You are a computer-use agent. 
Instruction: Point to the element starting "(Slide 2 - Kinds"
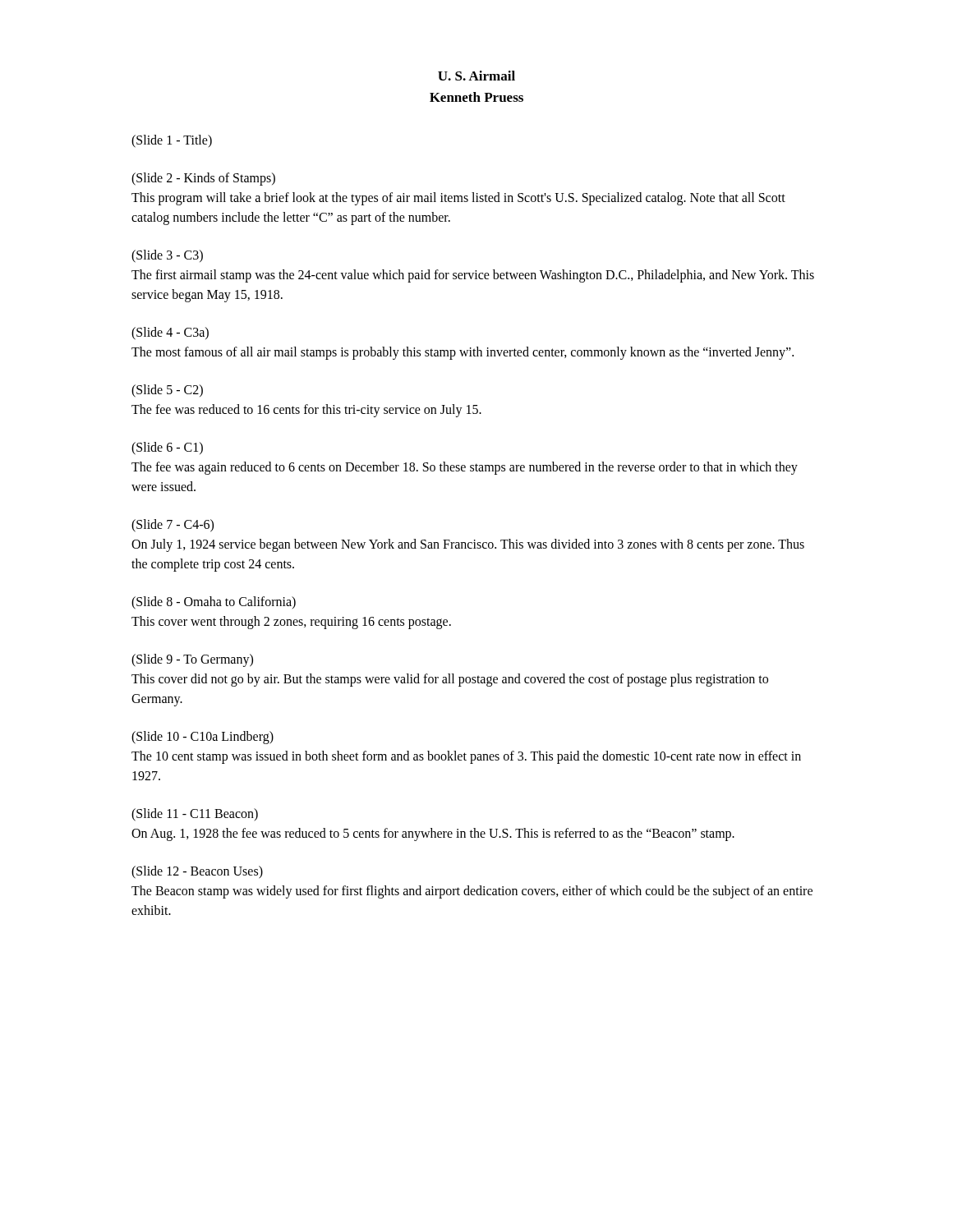pos(476,198)
